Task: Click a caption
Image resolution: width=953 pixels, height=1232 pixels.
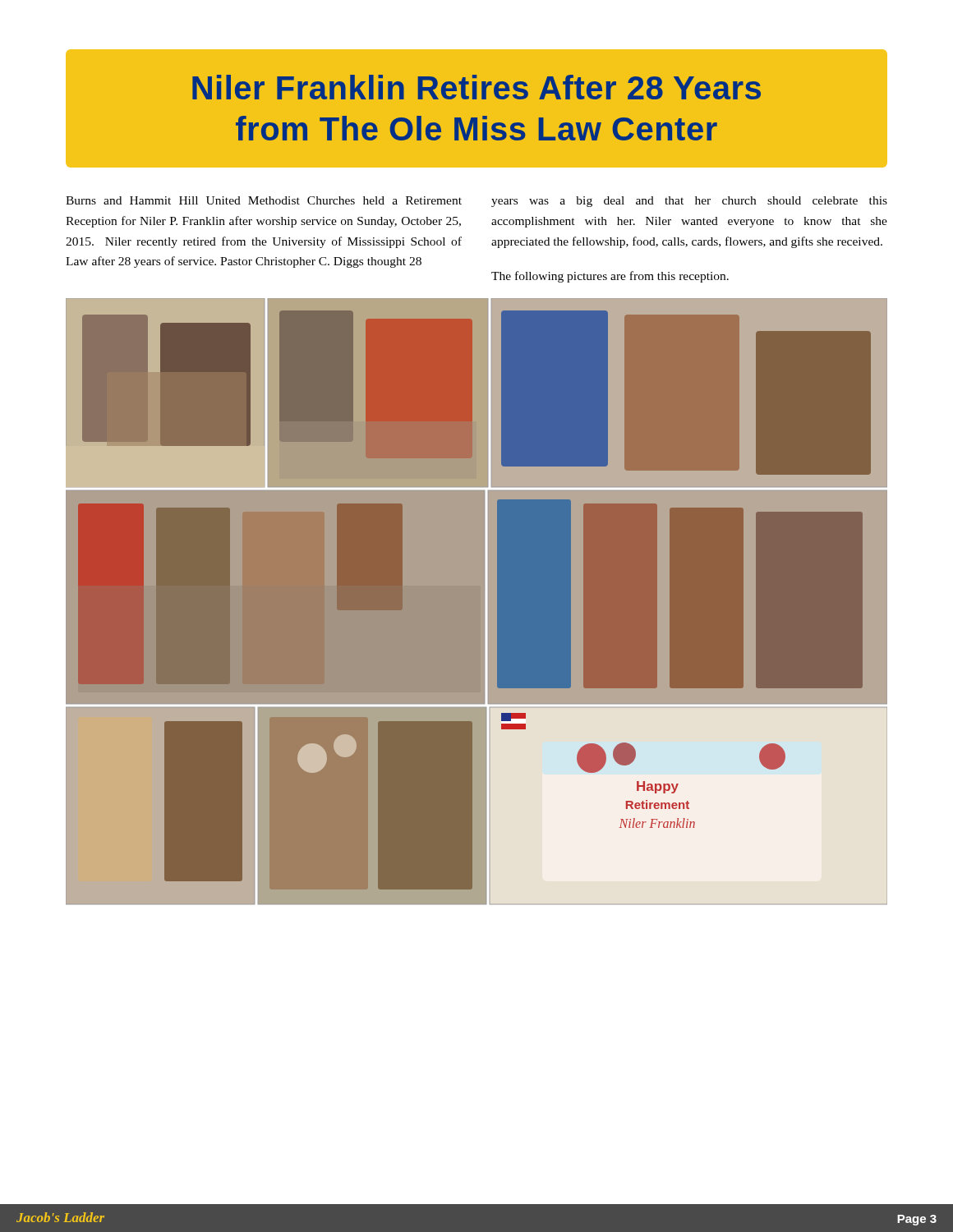Action: (x=610, y=276)
